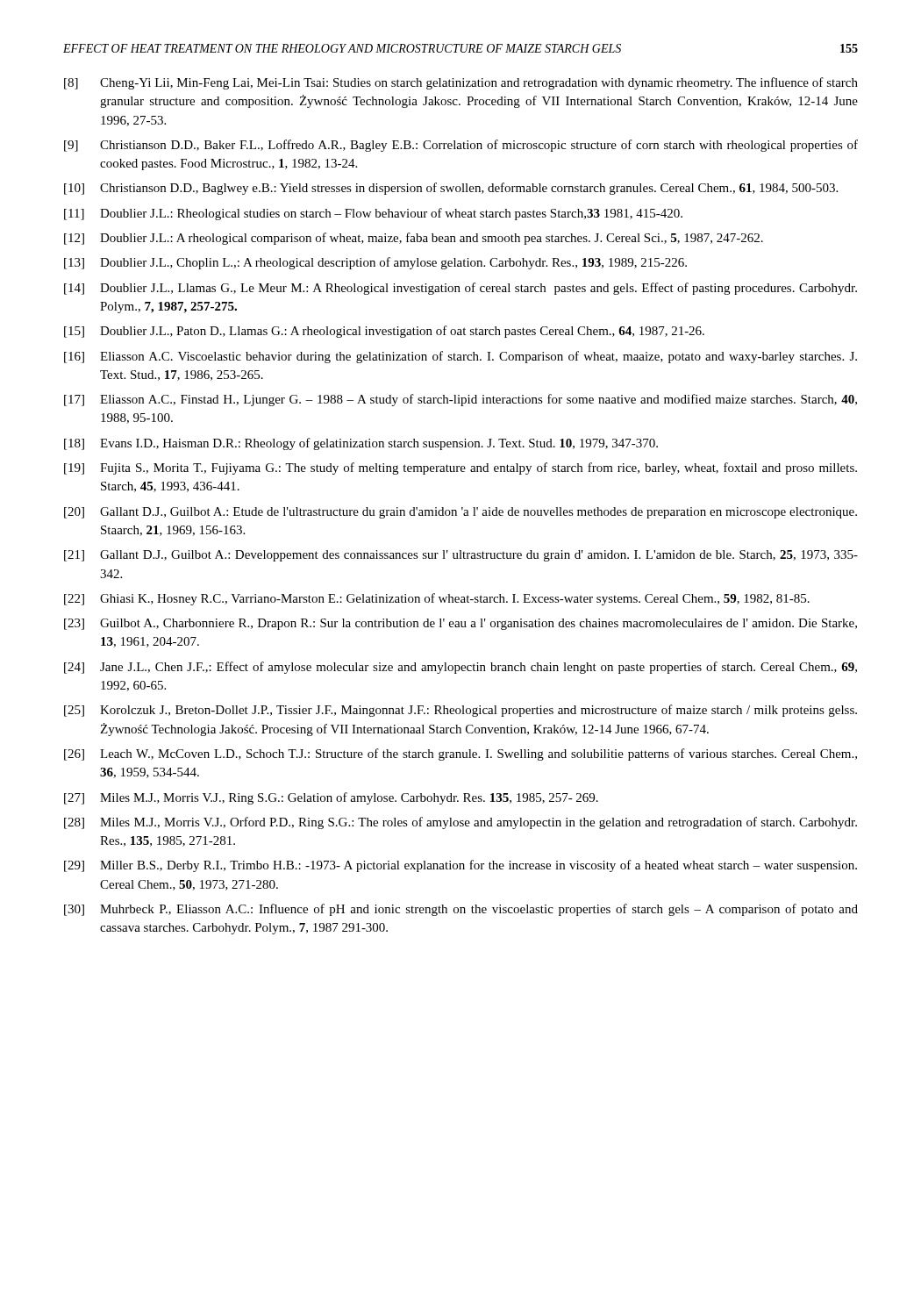The height and width of the screenshot is (1316, 921).
Task: Find the list item containing "[12] Doublier J.L.: A rheological comparison of wheat,"
Action: coord(460,238)
